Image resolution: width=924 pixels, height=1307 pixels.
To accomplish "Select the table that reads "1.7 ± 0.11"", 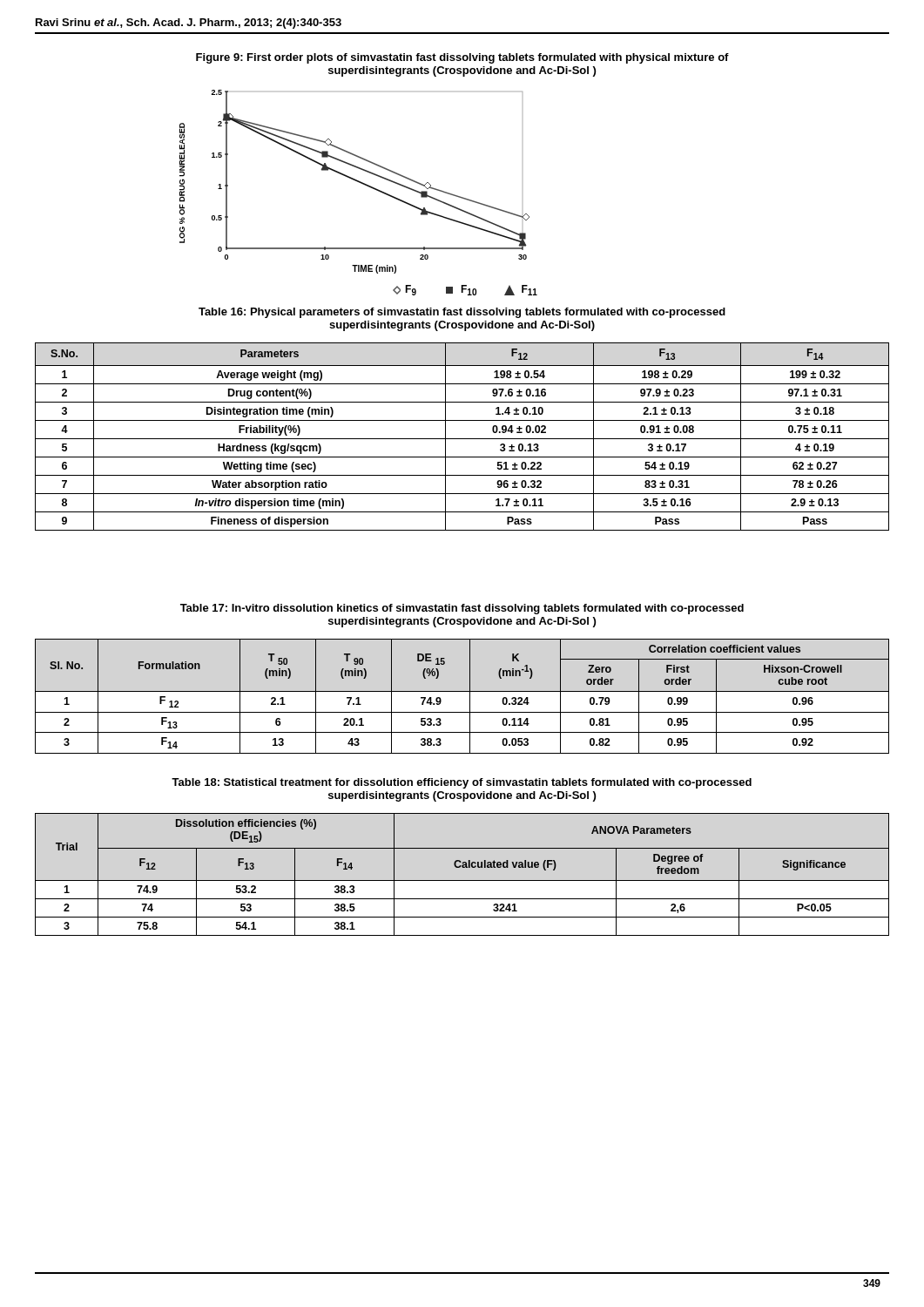I will [x=462, y=436].
